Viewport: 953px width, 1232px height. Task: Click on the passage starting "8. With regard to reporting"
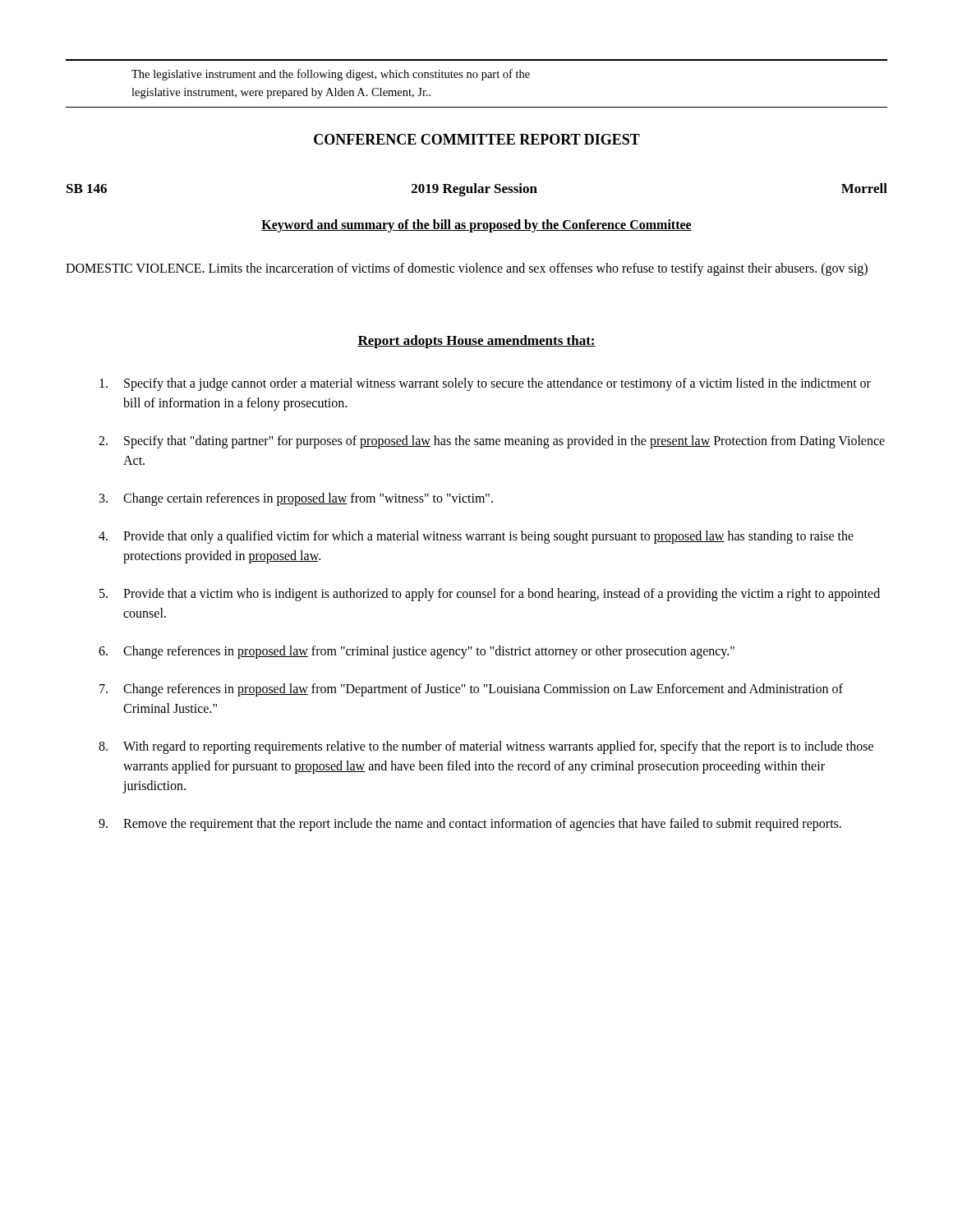coord(476,766)
